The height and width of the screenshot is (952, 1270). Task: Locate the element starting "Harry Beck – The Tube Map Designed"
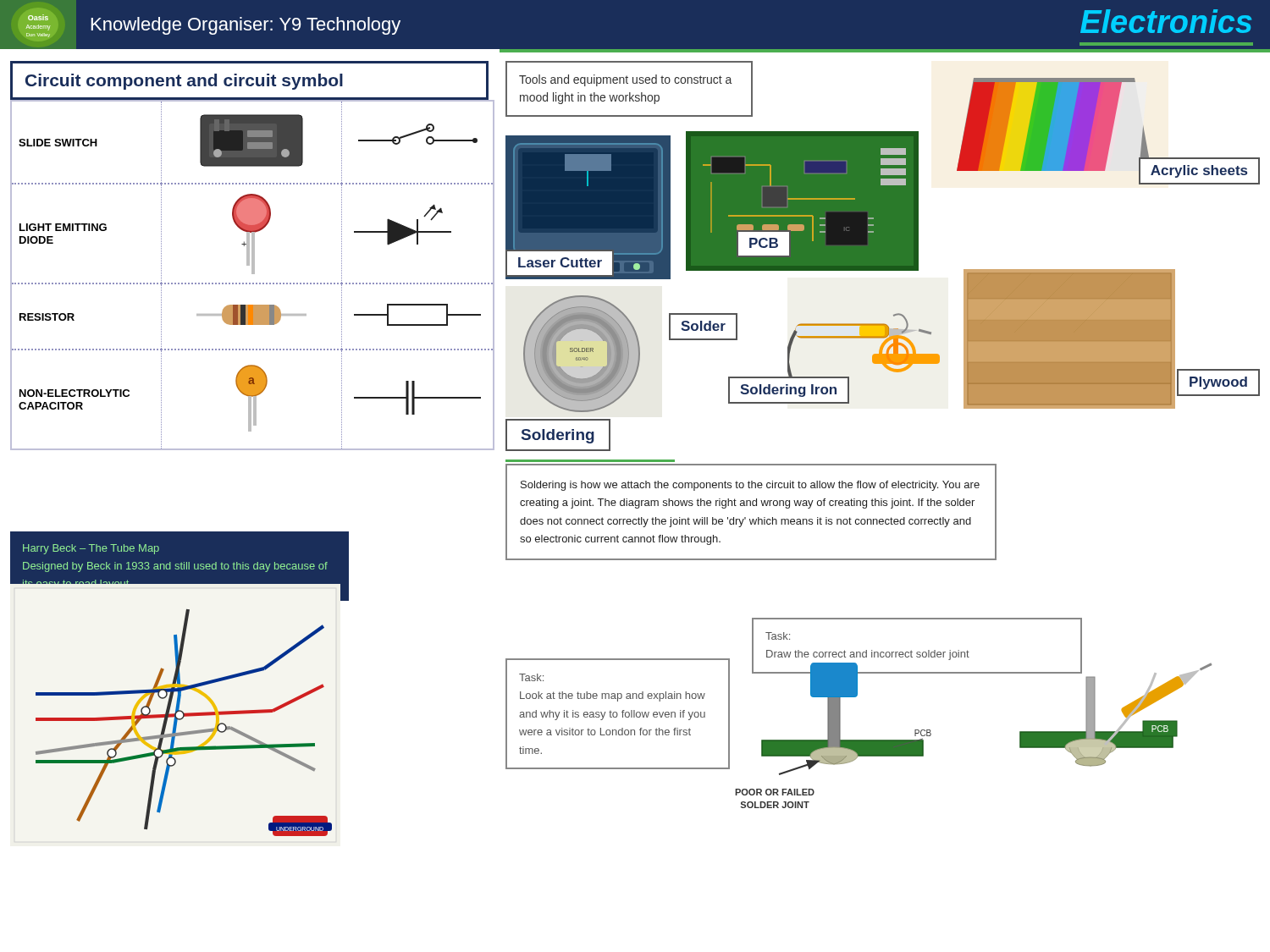coord(175,566)
